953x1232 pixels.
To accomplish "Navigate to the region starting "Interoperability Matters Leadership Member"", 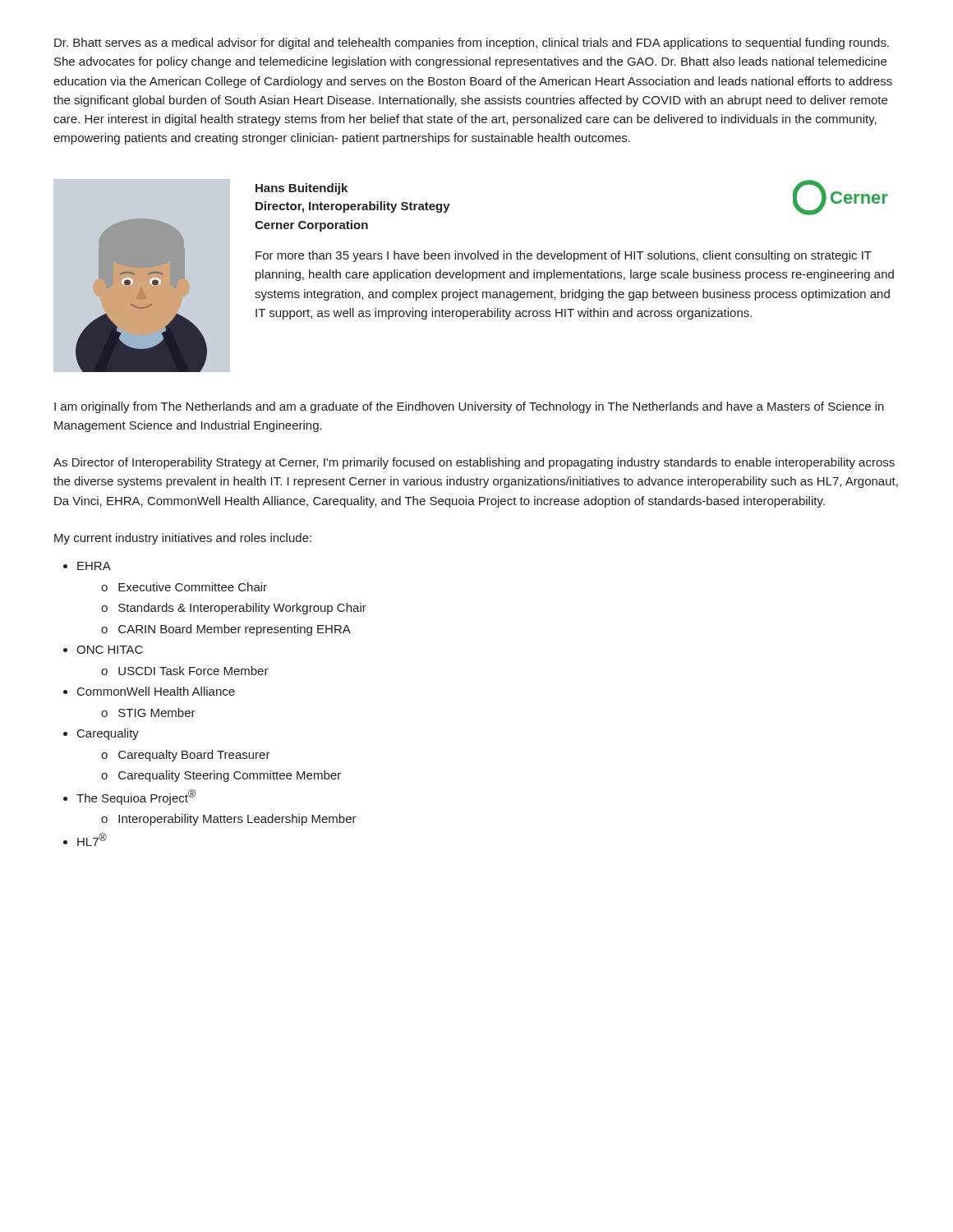I will [x=237, y=818].
